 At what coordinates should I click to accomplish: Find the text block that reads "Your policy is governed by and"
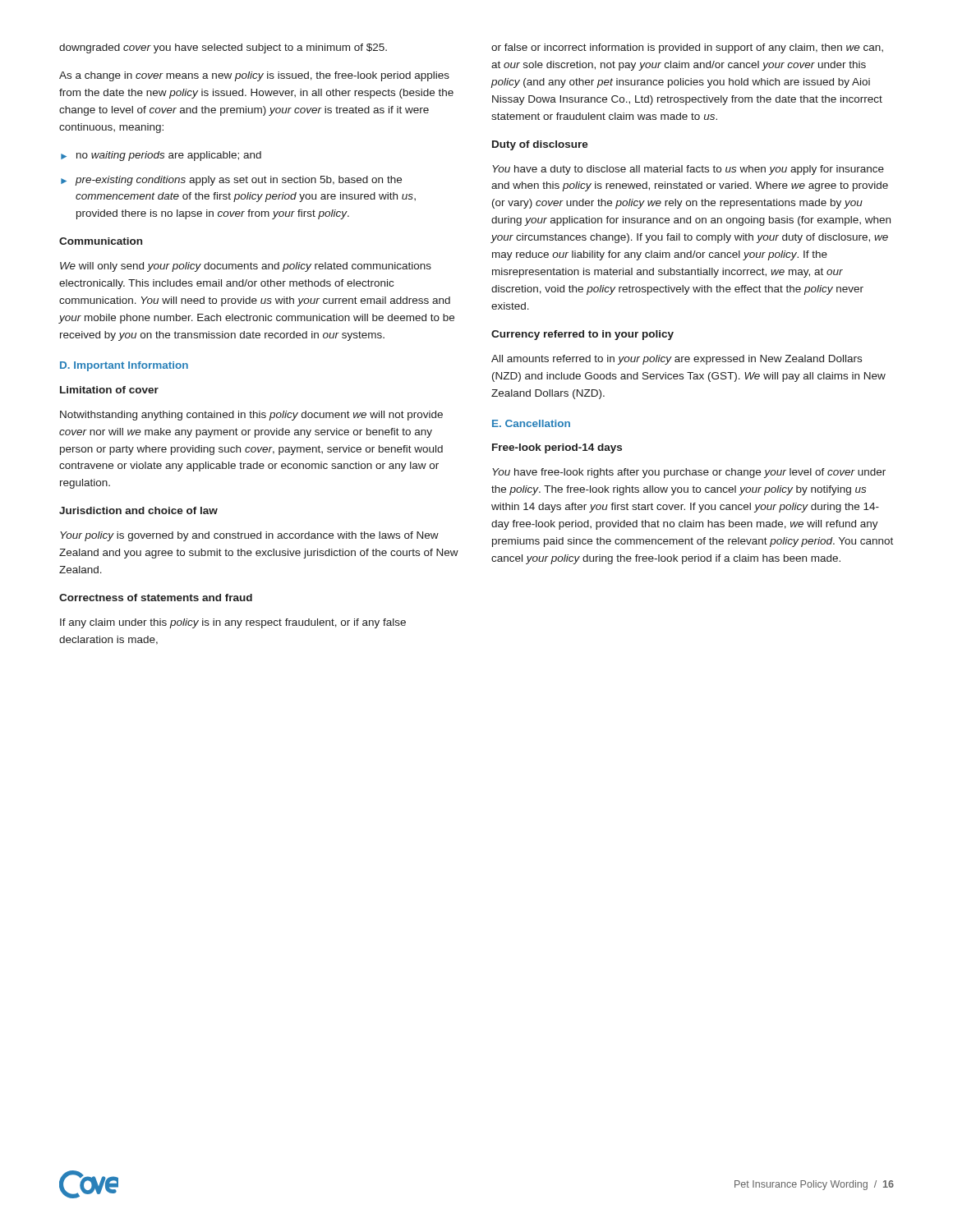pyautogui.click(x=260, y=553)
